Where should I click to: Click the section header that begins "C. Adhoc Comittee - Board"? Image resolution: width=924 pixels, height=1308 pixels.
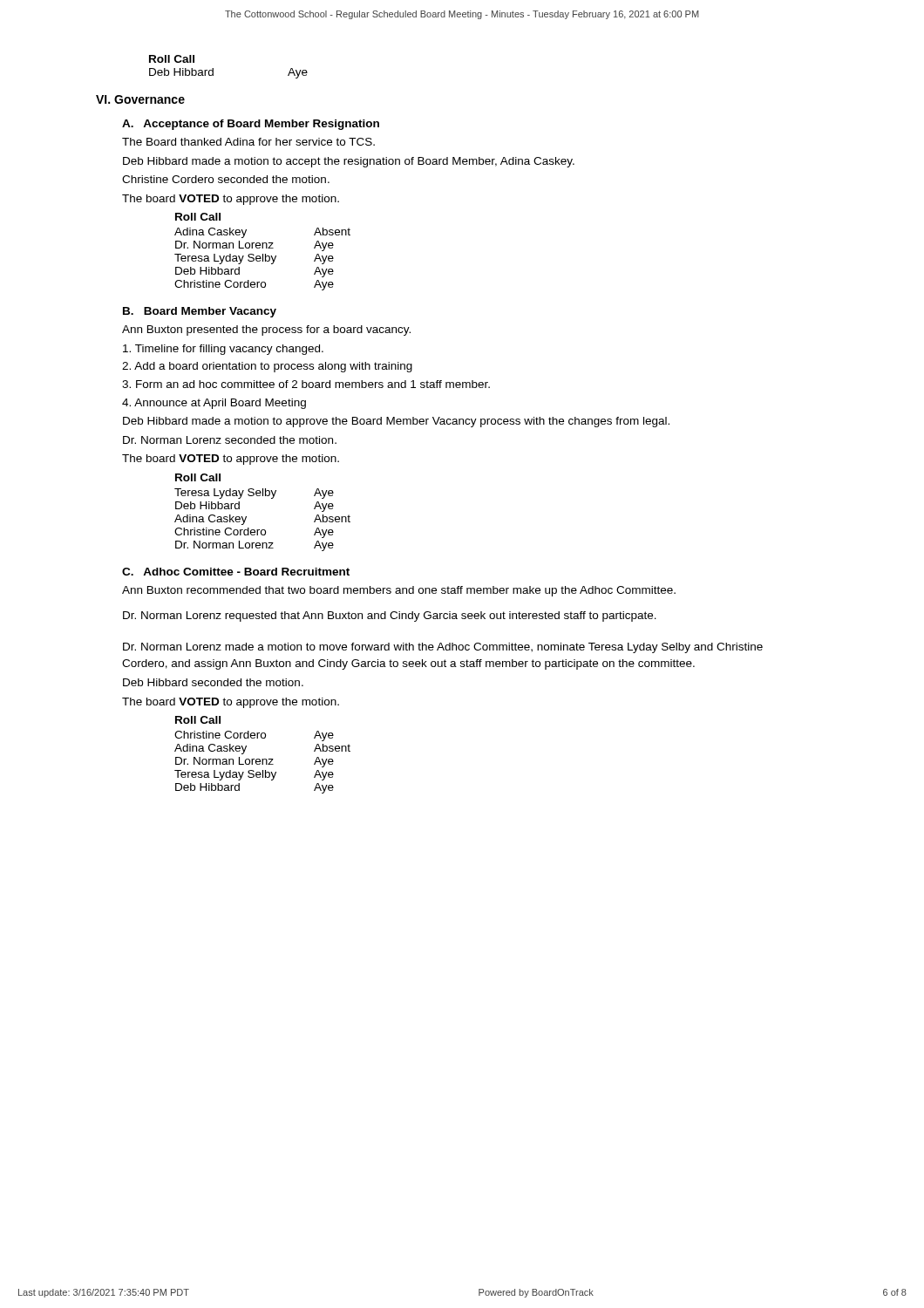coord(236,571)
